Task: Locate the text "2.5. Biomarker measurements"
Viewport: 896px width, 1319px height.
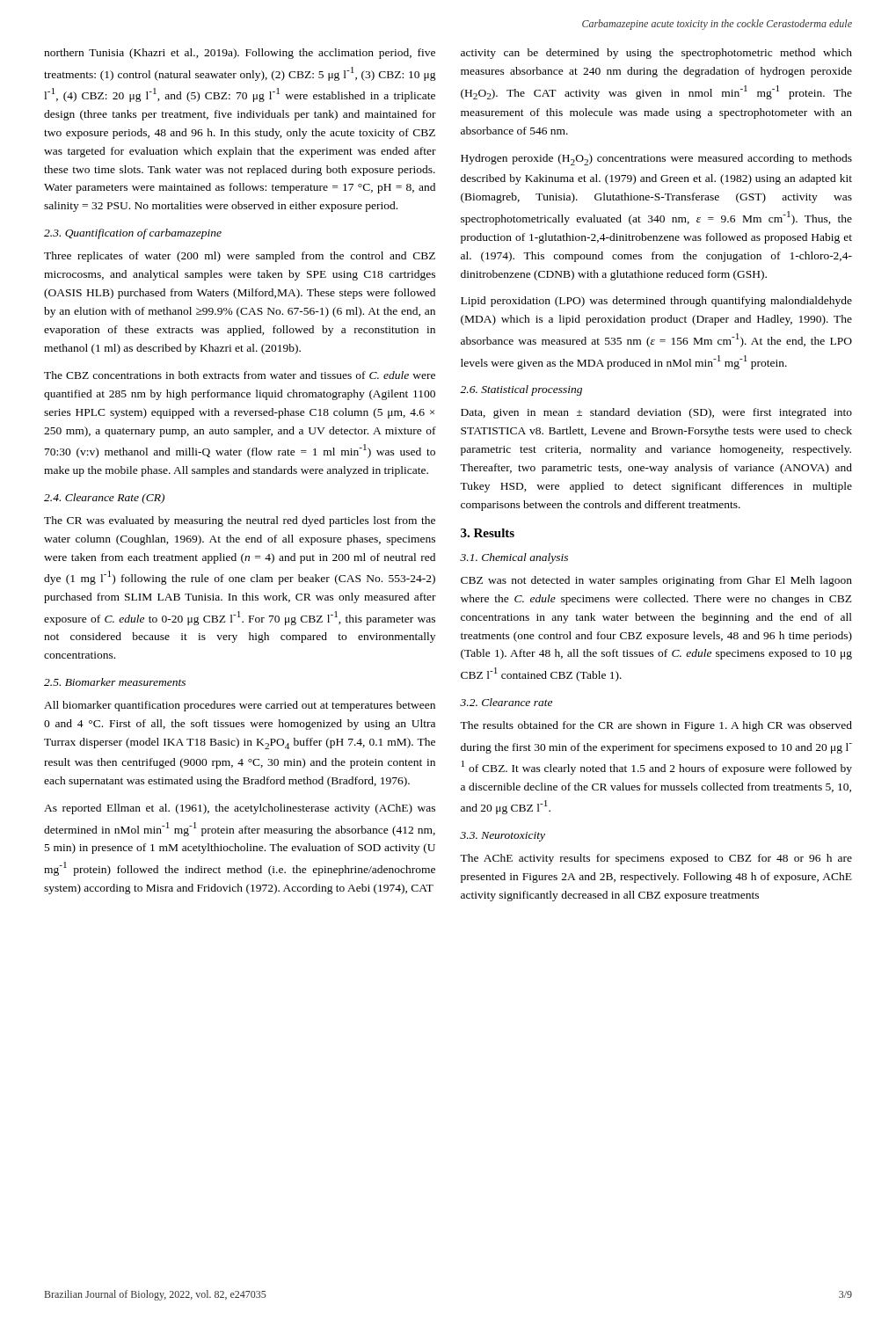Action: point(115,682)
